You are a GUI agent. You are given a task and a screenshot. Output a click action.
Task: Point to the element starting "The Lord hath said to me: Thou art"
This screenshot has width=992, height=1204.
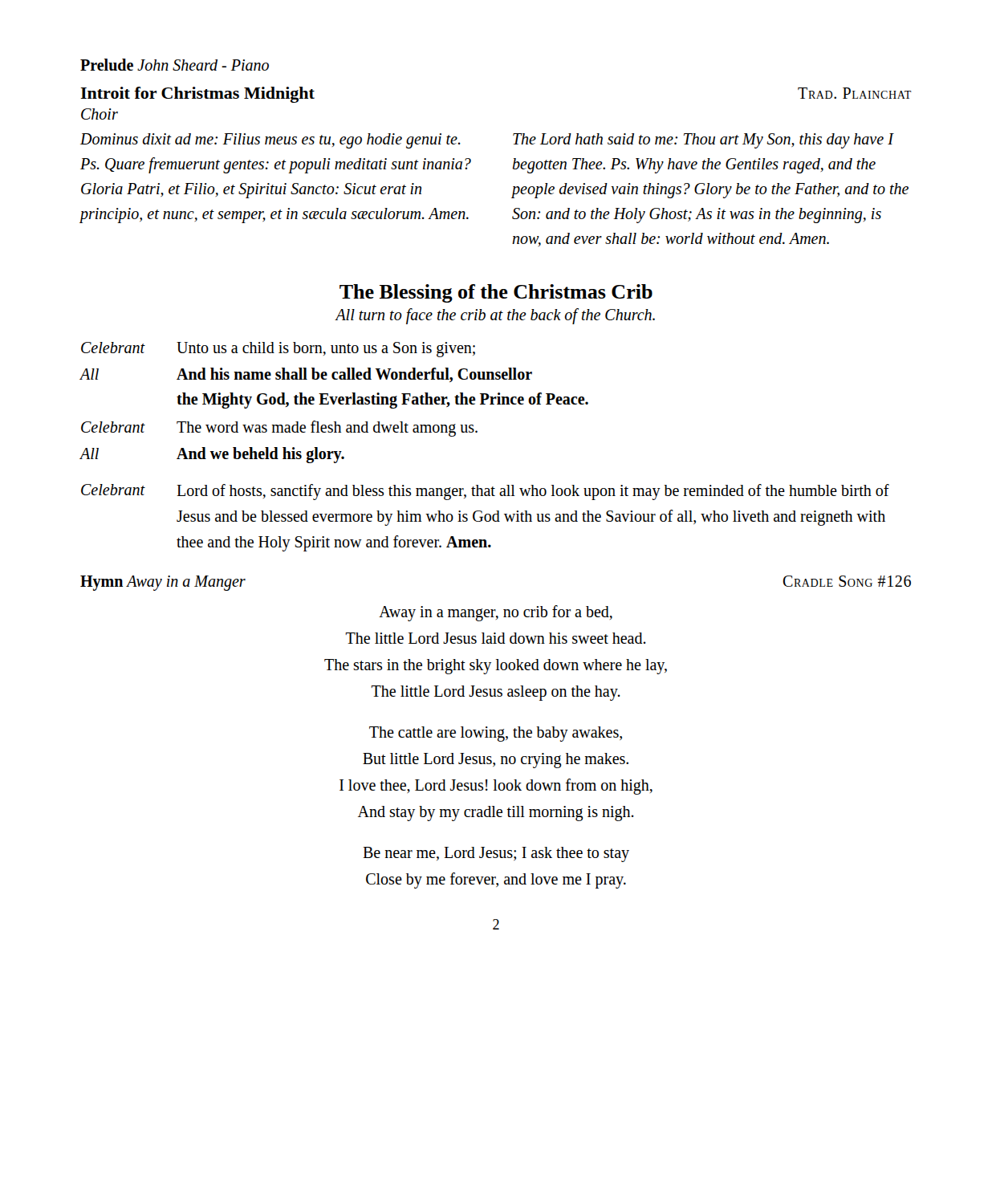tap(710, 189)
